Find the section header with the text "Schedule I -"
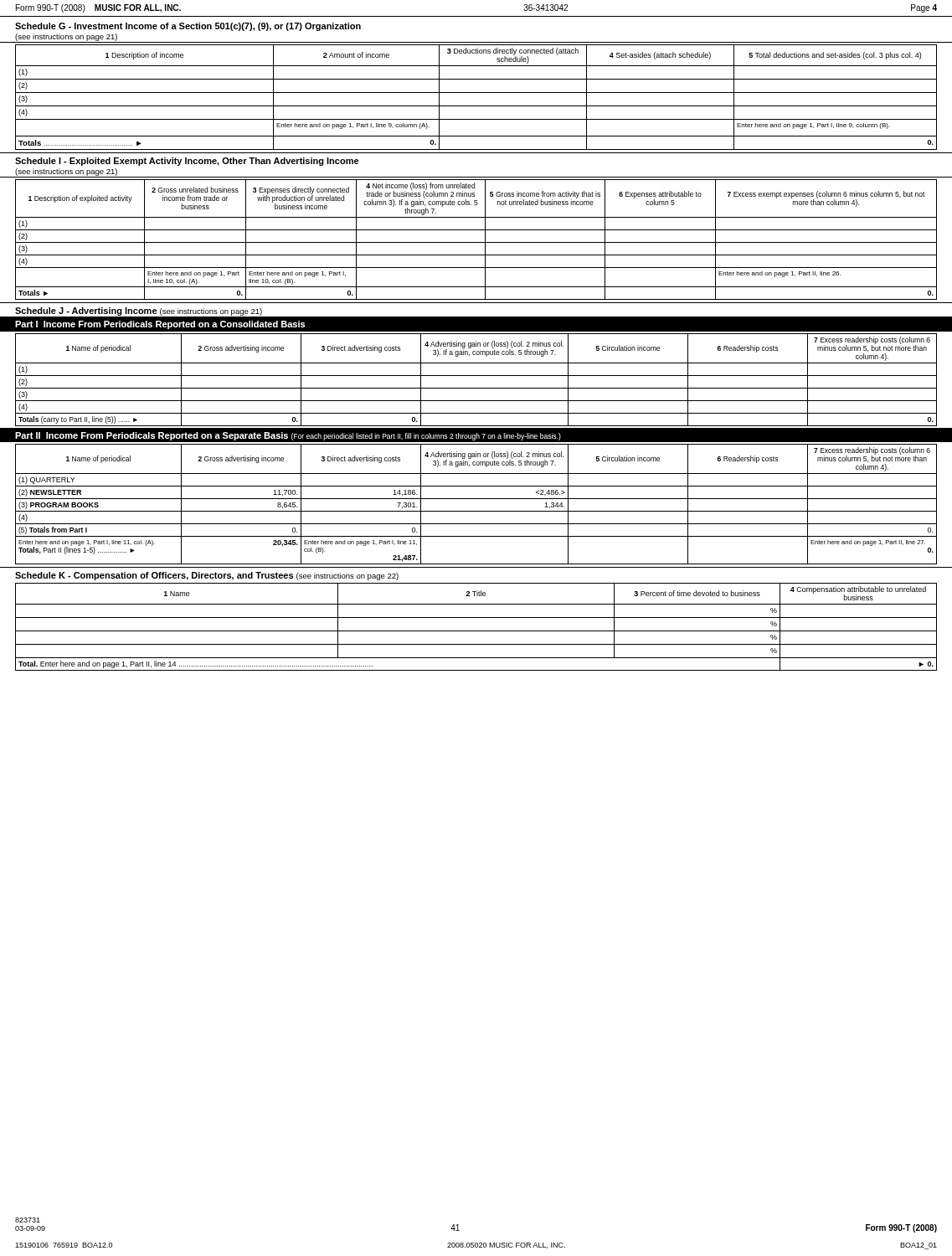The height and width of the screenshot is (1256, 952). pos(187,166)
